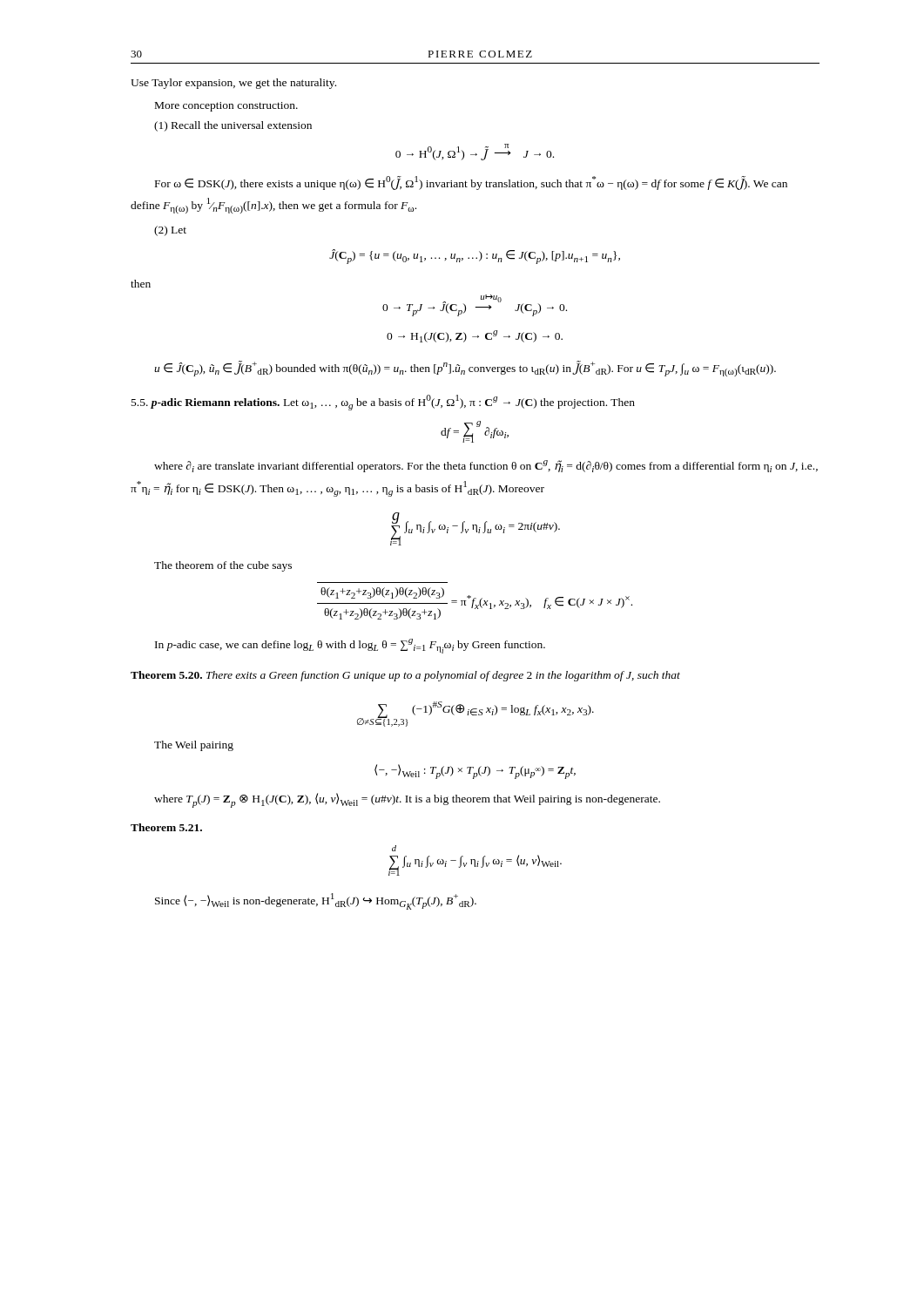Click on the formula that says "Ĵ(Cp) = {u = (u0, u1,"
This screenshot has height=1307, width=924.
pyautogui.click(x=475, y=256)
